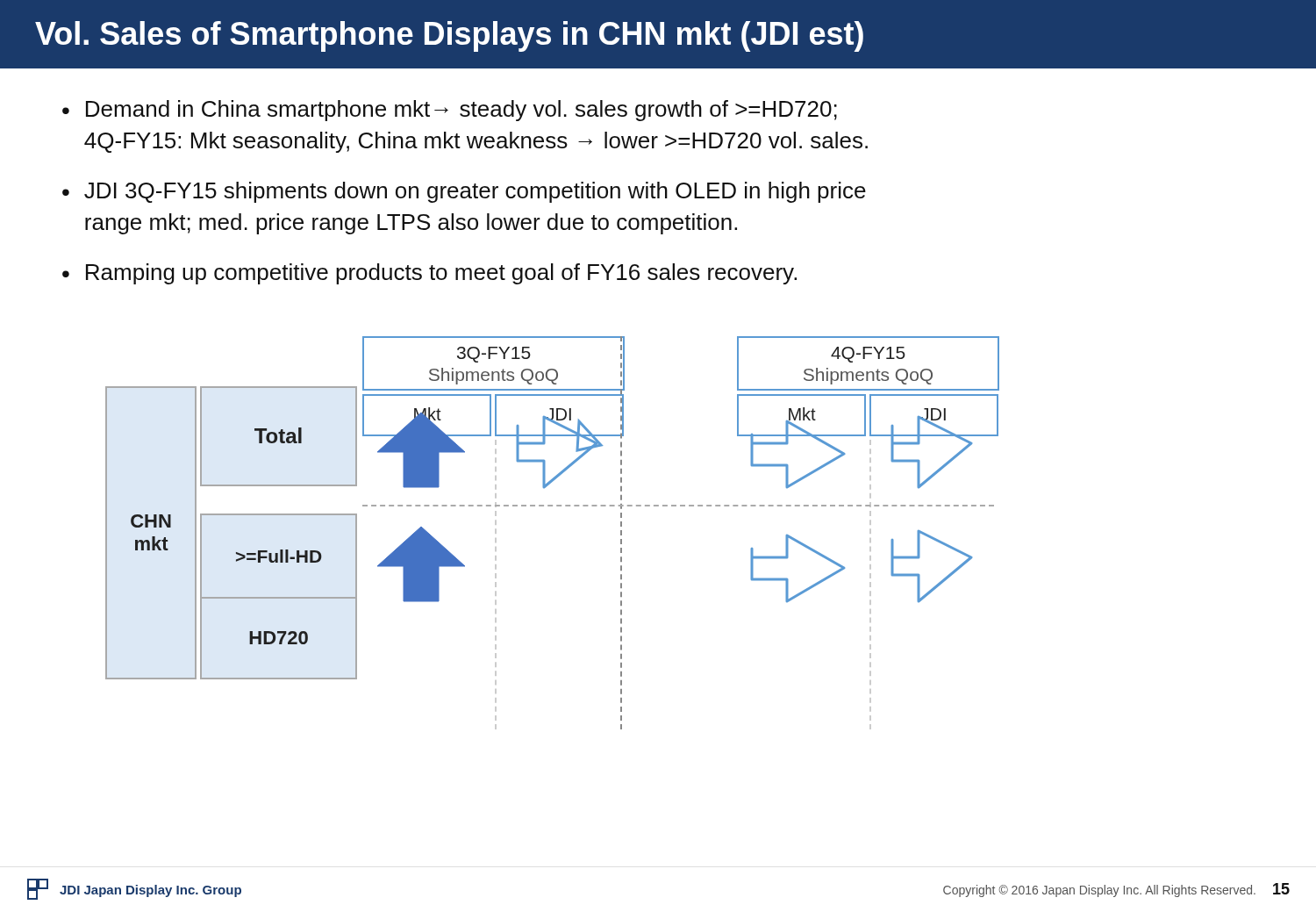Screen dimensions: 912x1316
Task: Locate a infographic
Action: (658, 535)
